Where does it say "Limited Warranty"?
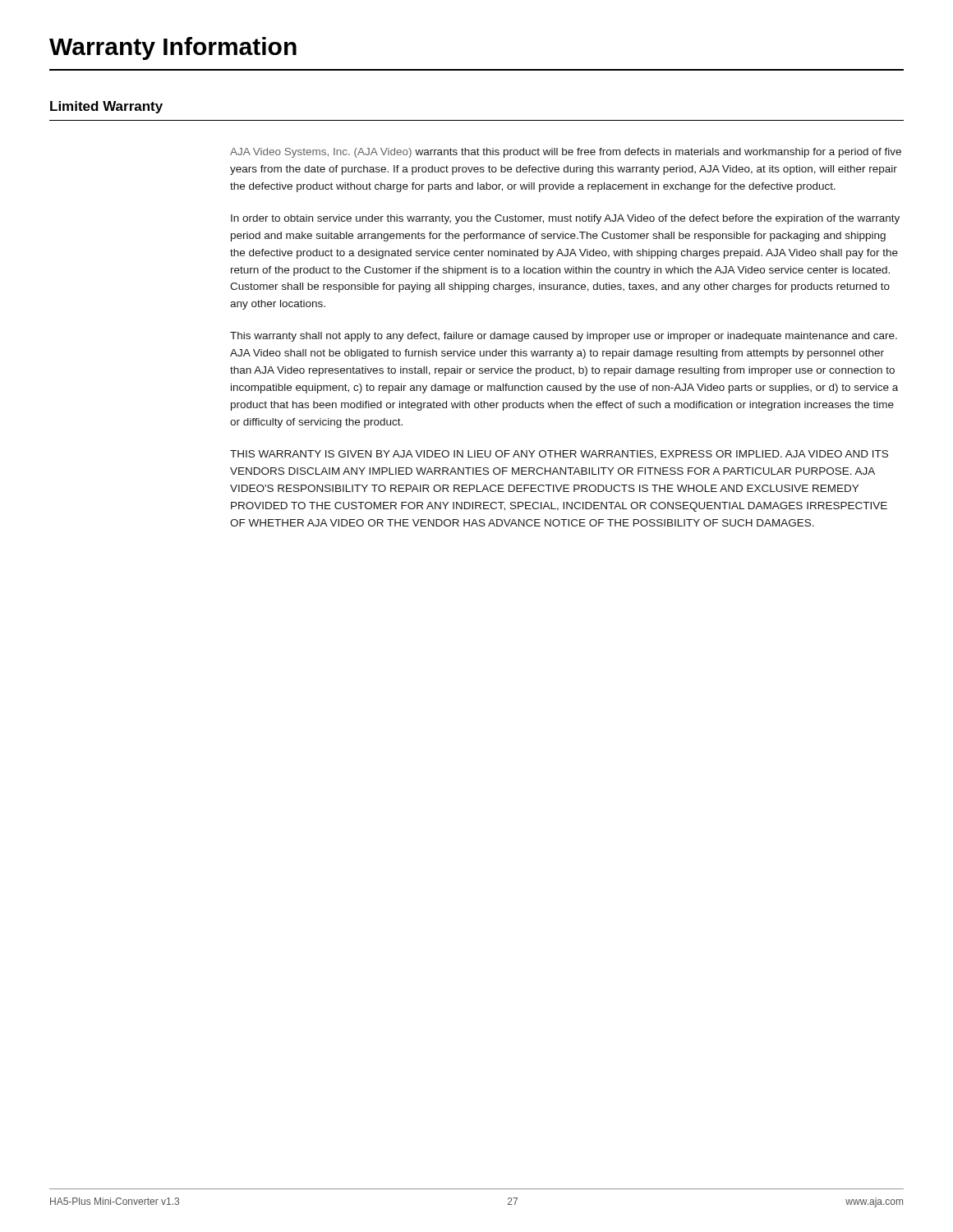This screenshot has width=953, height=1232. point(476,110)
